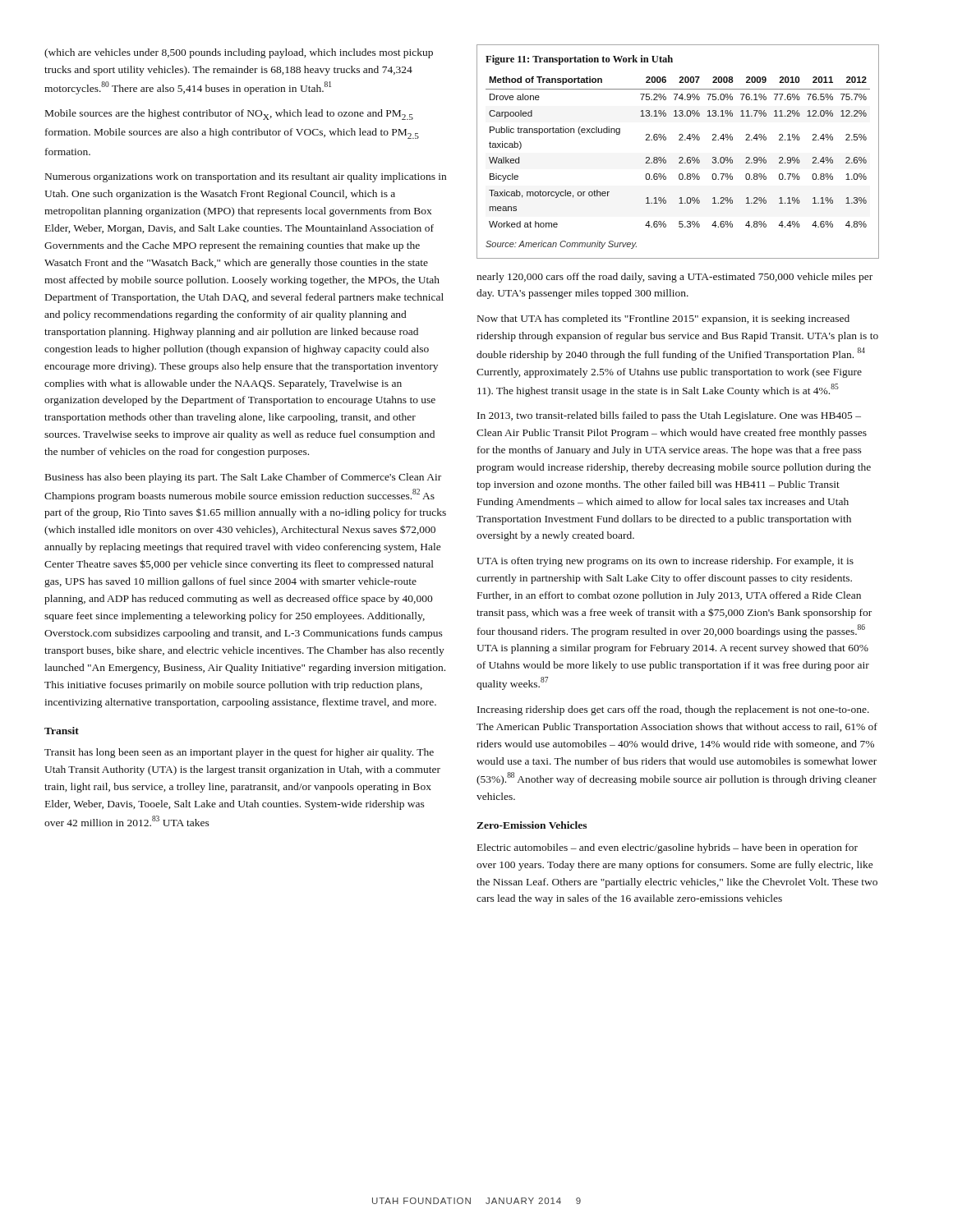Find the text block with the text "Numerous organizations work on transportation and its resultant"

246,315
